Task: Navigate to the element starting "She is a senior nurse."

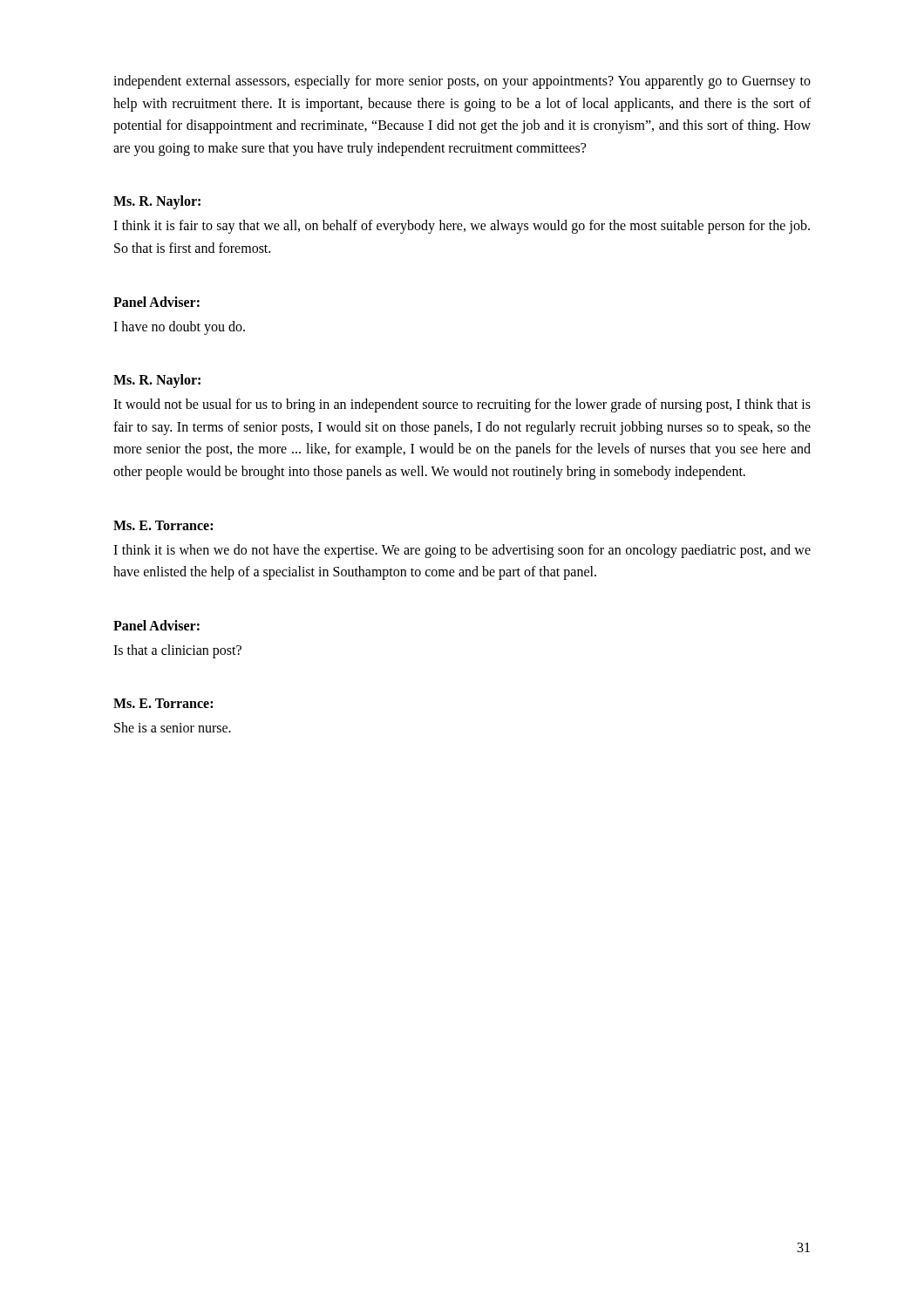Action: tap(172, 728)
